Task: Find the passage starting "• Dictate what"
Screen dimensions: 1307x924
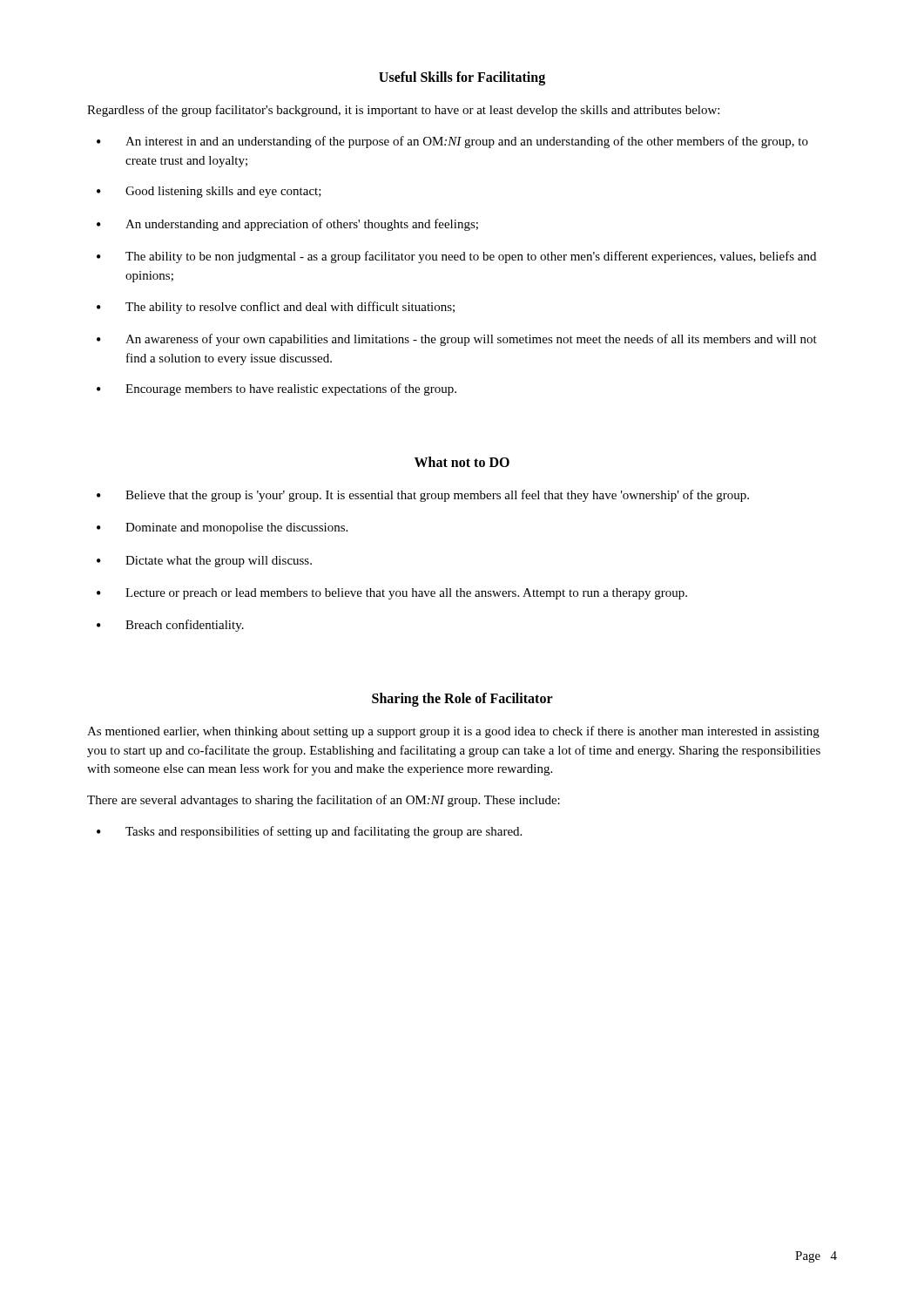Action: point(204,562)
